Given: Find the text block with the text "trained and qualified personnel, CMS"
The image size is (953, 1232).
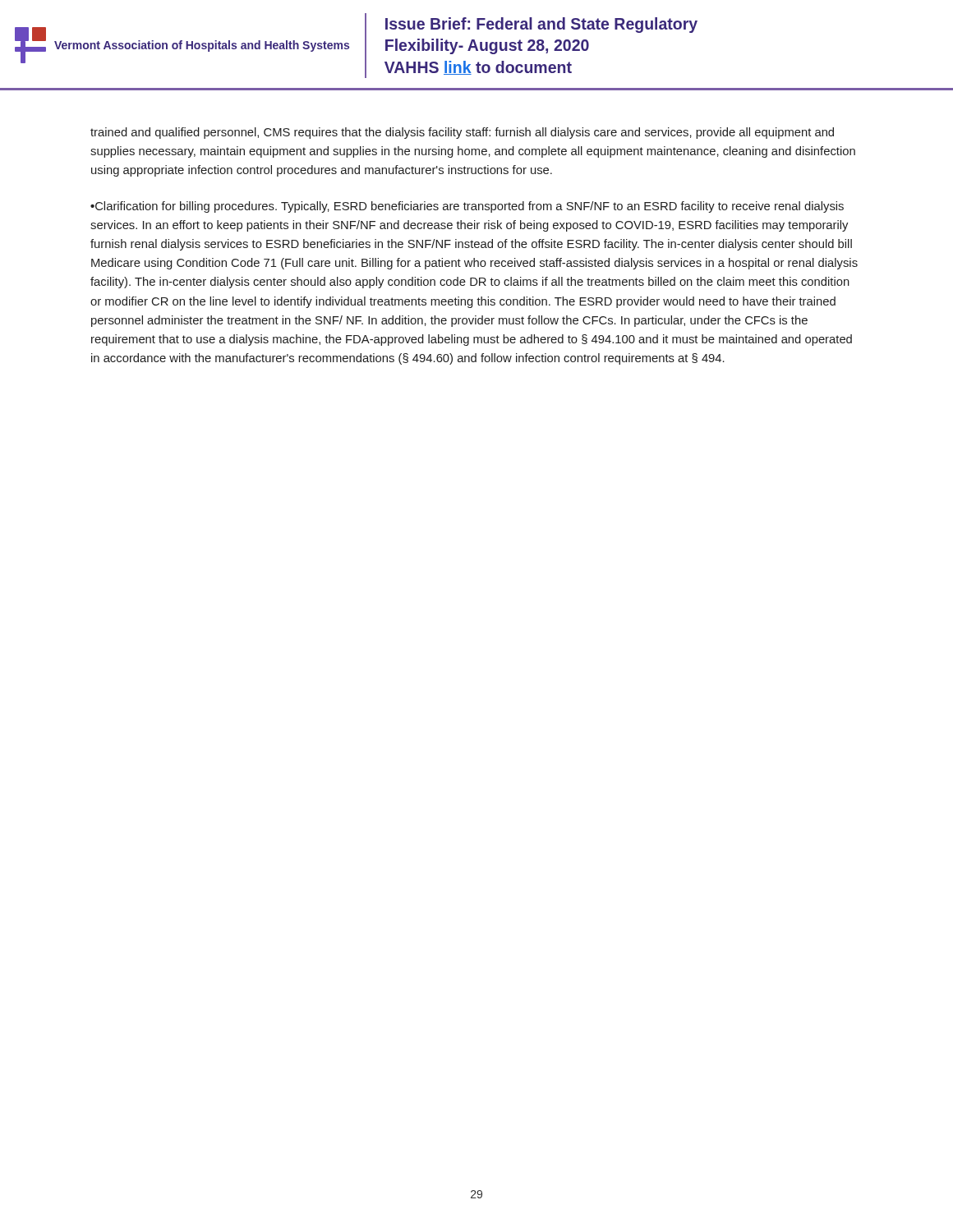Looking at the screenshot, I should (x=473, y=151).
